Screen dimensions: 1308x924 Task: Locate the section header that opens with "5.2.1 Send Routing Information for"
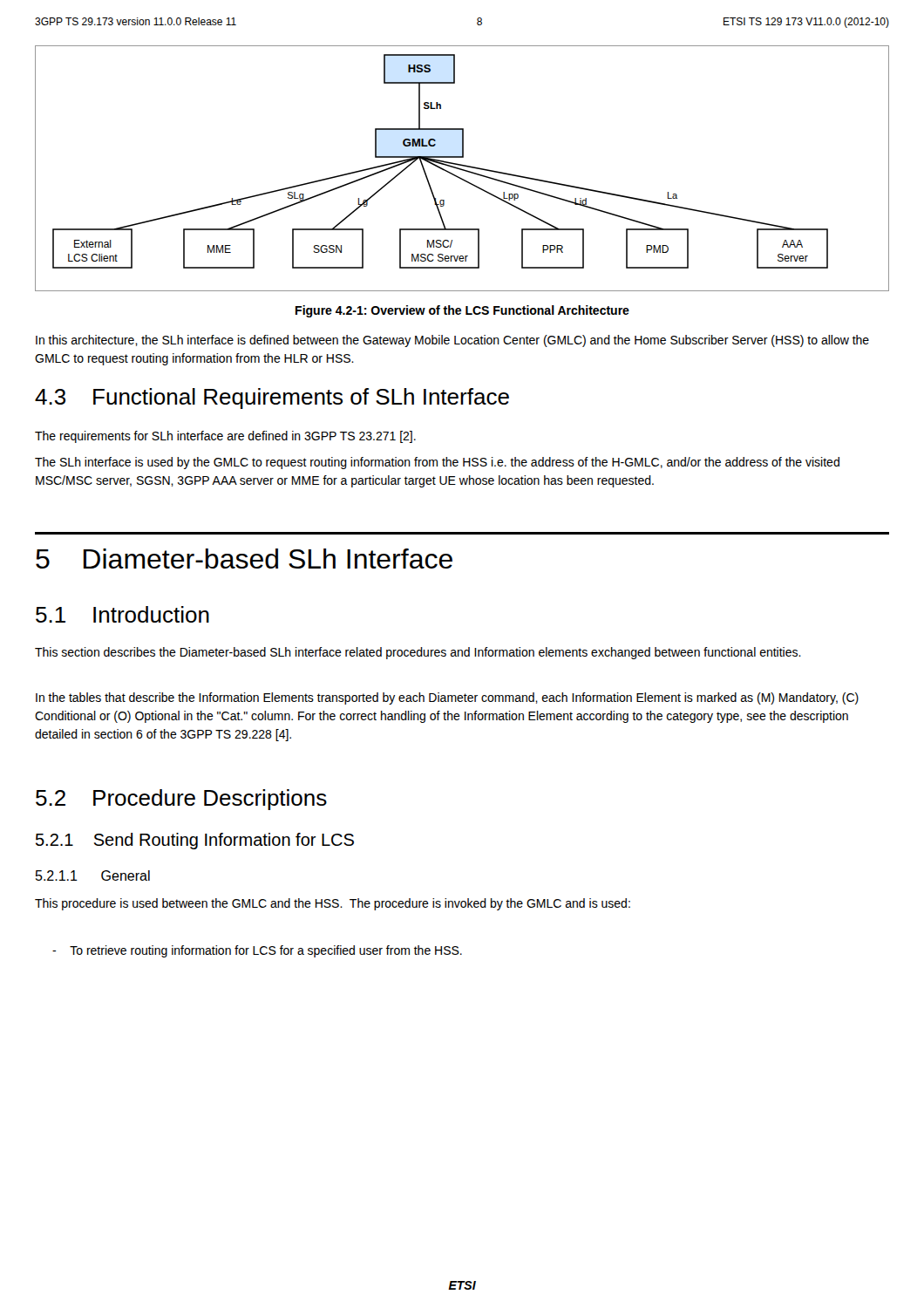pos(195,840)
